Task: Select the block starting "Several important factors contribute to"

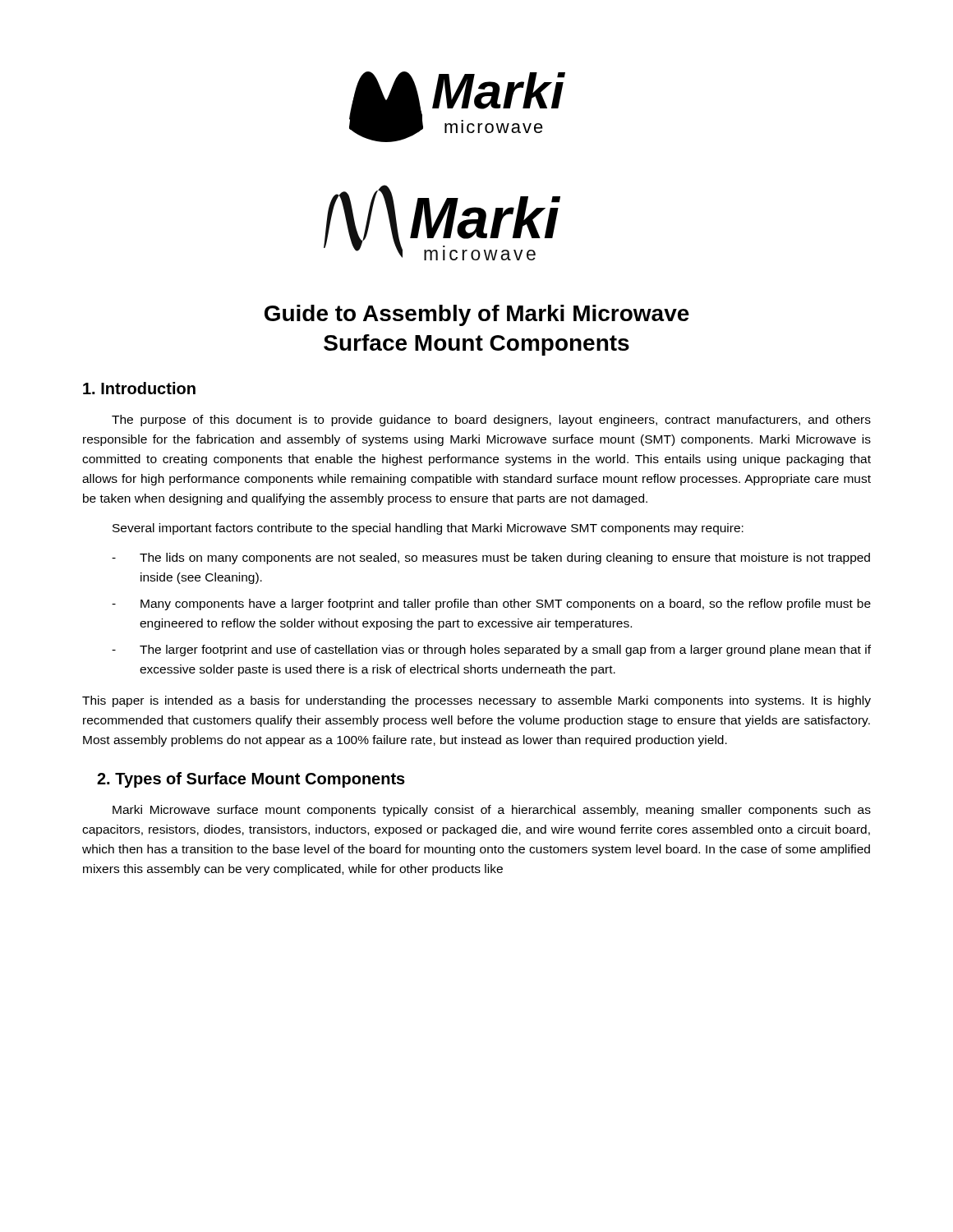Action: pyautogui.click(x=428, y=528)
